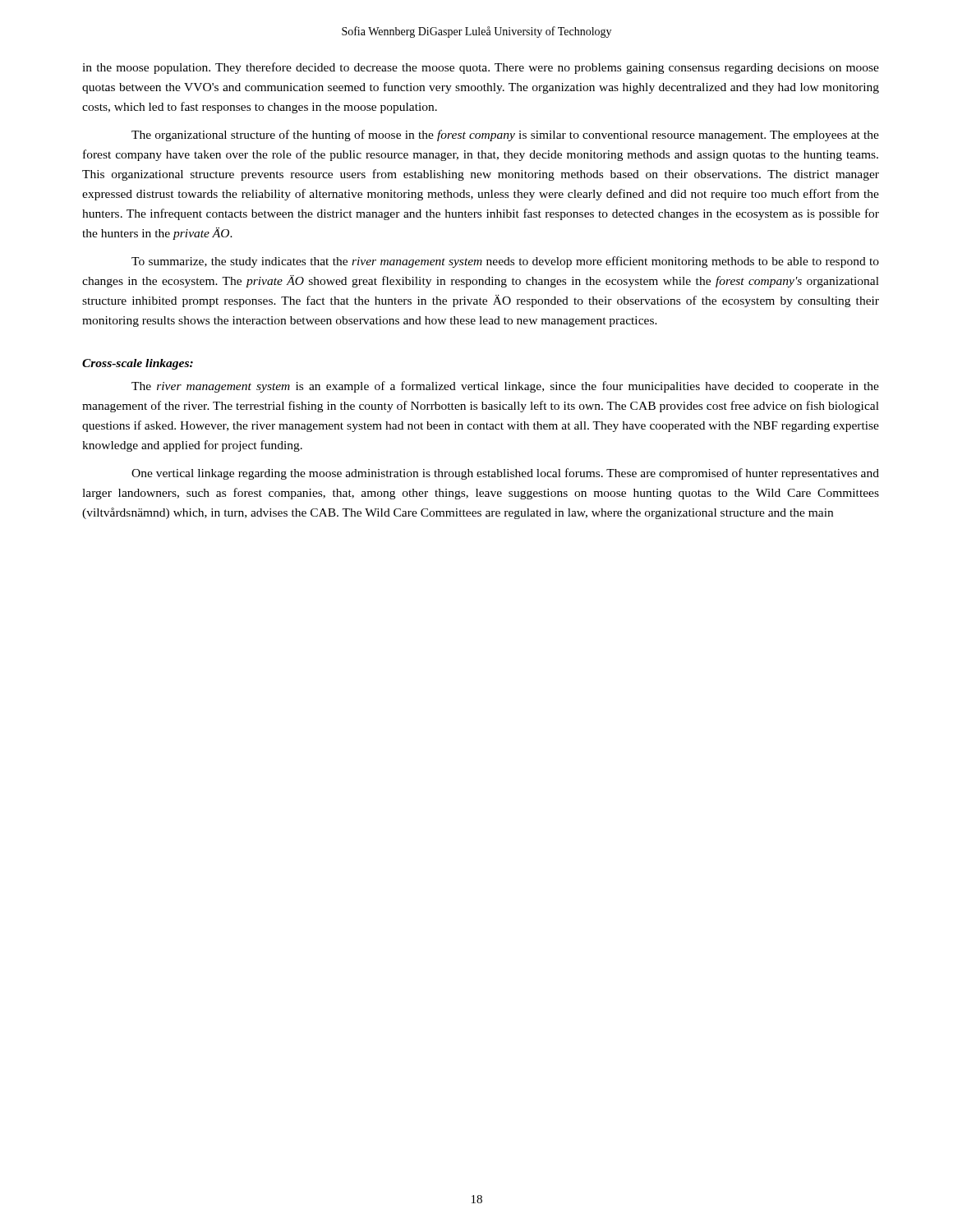Select the section header that says "Cross-scale linkages:"
The image size is (953, 1232).
(138, 363)
